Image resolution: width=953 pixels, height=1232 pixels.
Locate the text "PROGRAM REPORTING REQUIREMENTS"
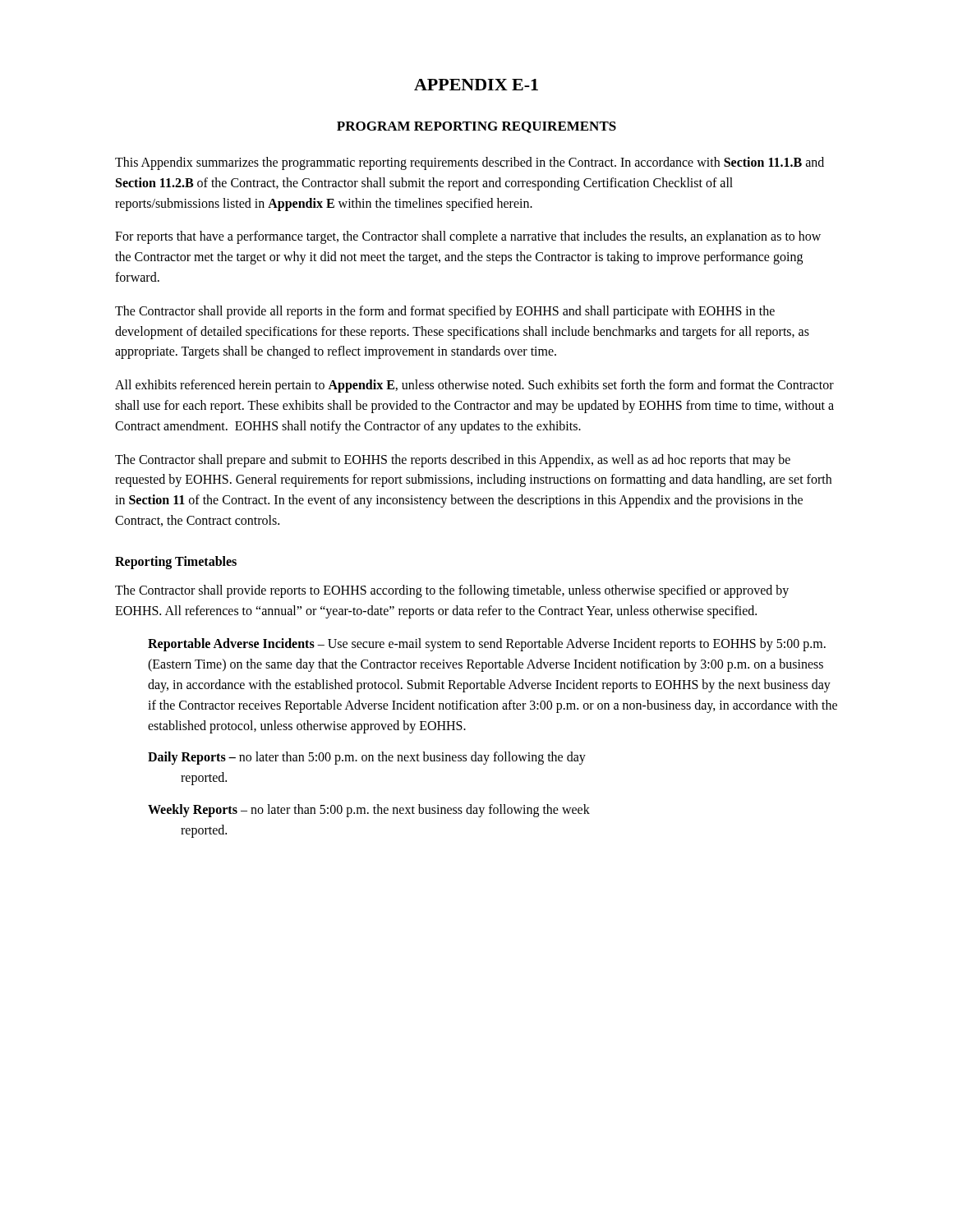pyautogui.click(x=476, y=126)
